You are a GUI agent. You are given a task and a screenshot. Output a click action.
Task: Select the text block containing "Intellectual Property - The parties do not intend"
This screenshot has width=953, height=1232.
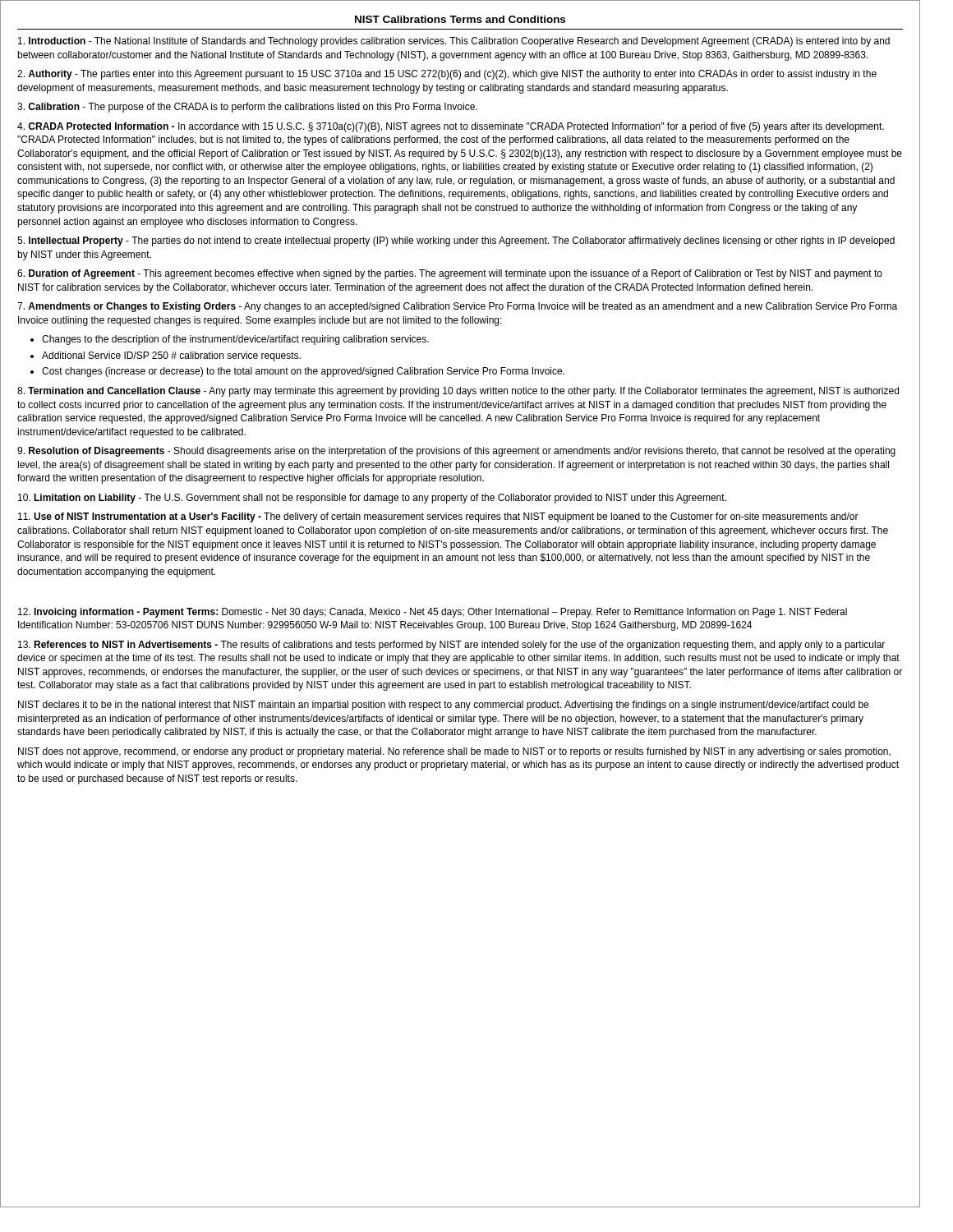click(x=460, y=248)
